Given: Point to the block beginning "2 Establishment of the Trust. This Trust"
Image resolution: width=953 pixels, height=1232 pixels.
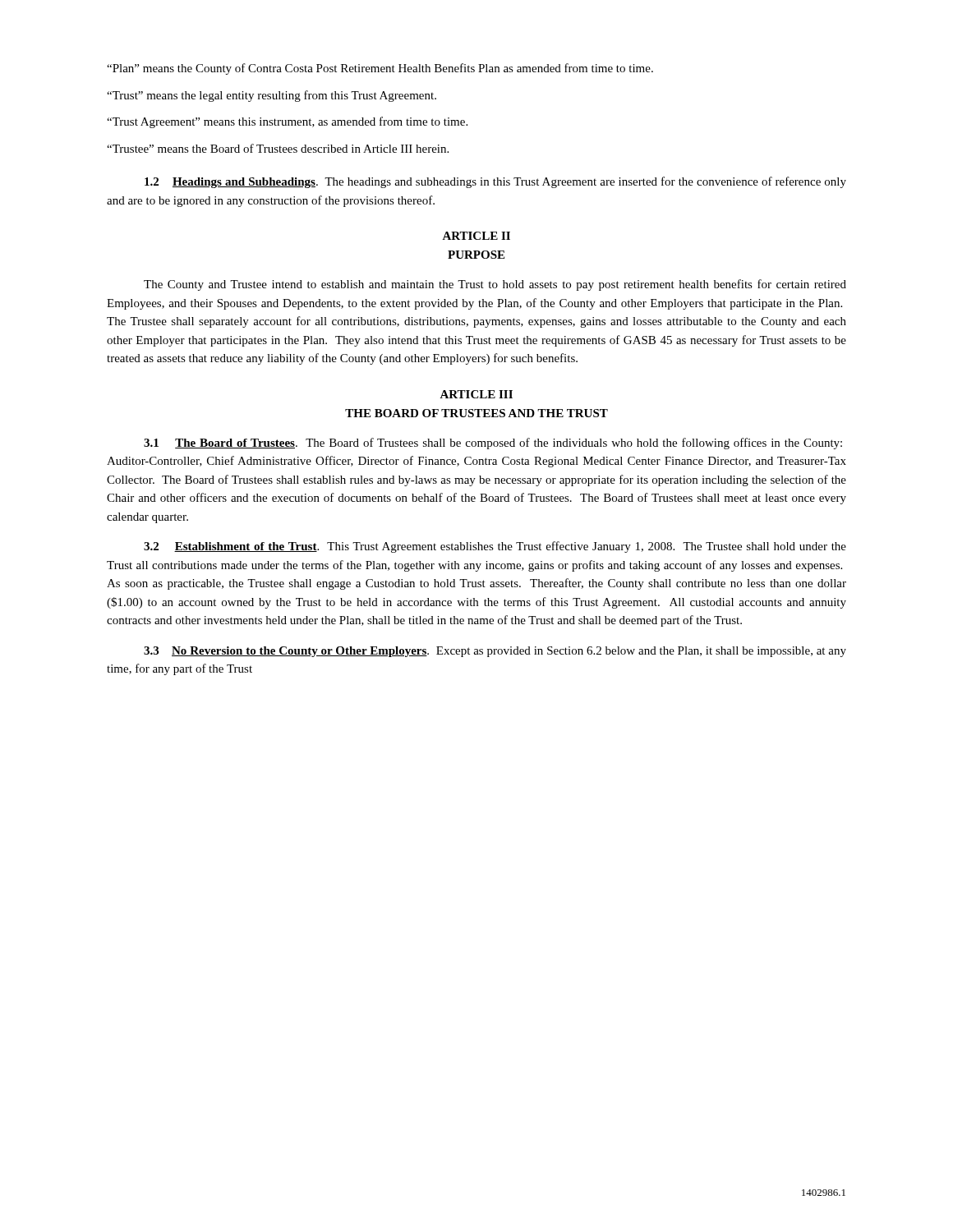Looking at the screenshot, I should click(x=476, y=583).
